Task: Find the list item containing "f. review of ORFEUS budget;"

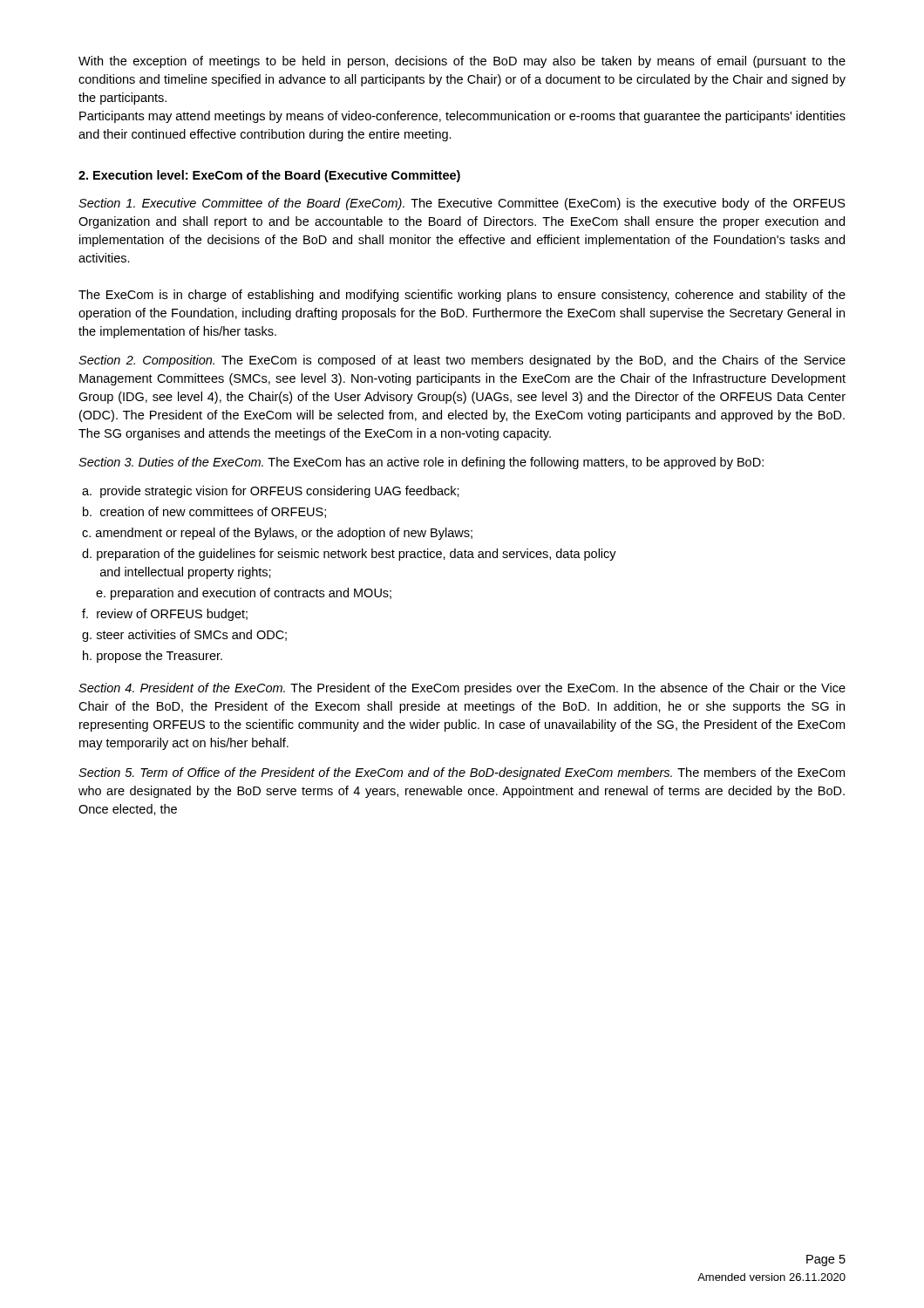Action: (x=163, y=614)
